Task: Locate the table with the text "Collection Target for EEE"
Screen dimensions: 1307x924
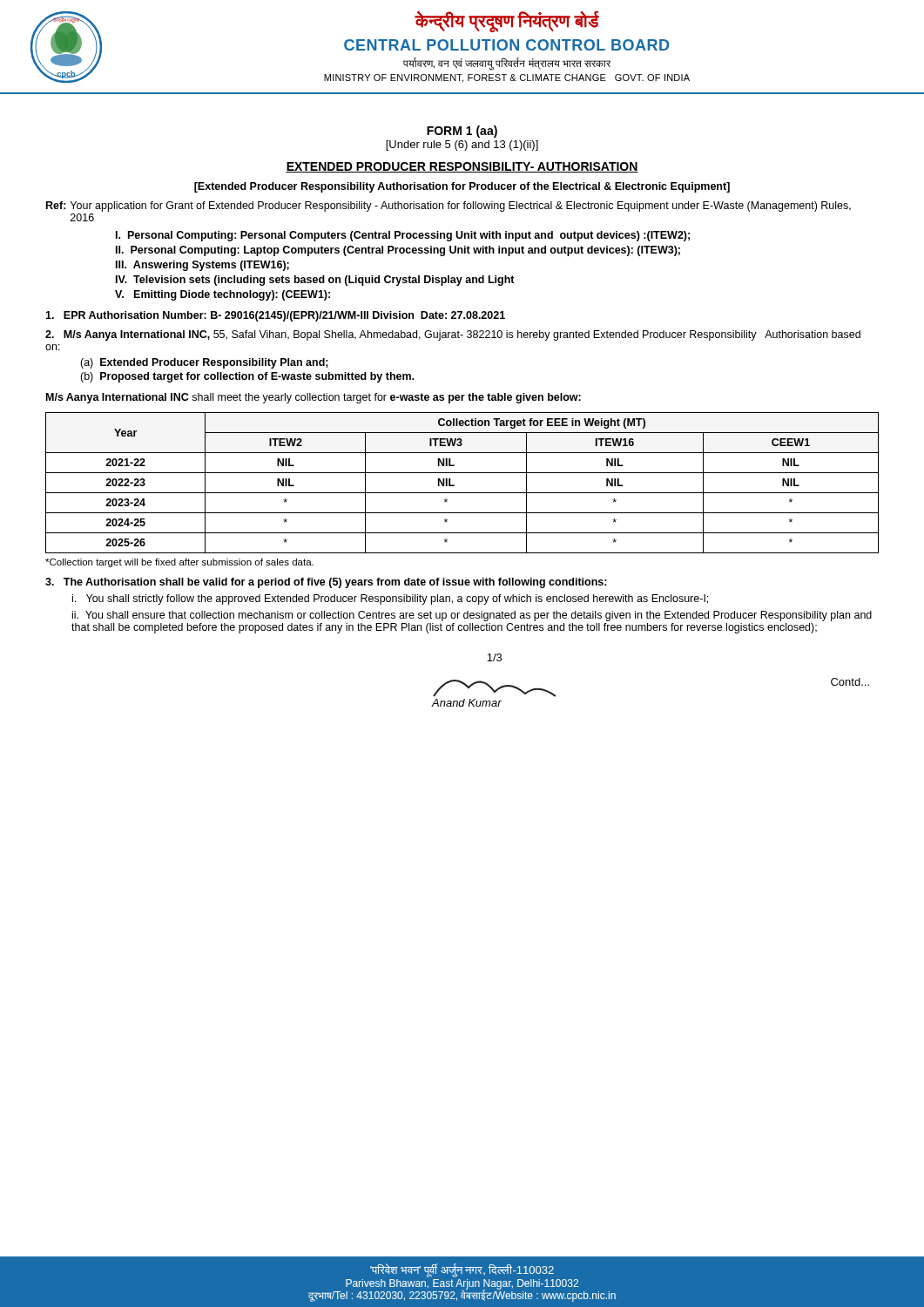Action: [x=462, y=483]
